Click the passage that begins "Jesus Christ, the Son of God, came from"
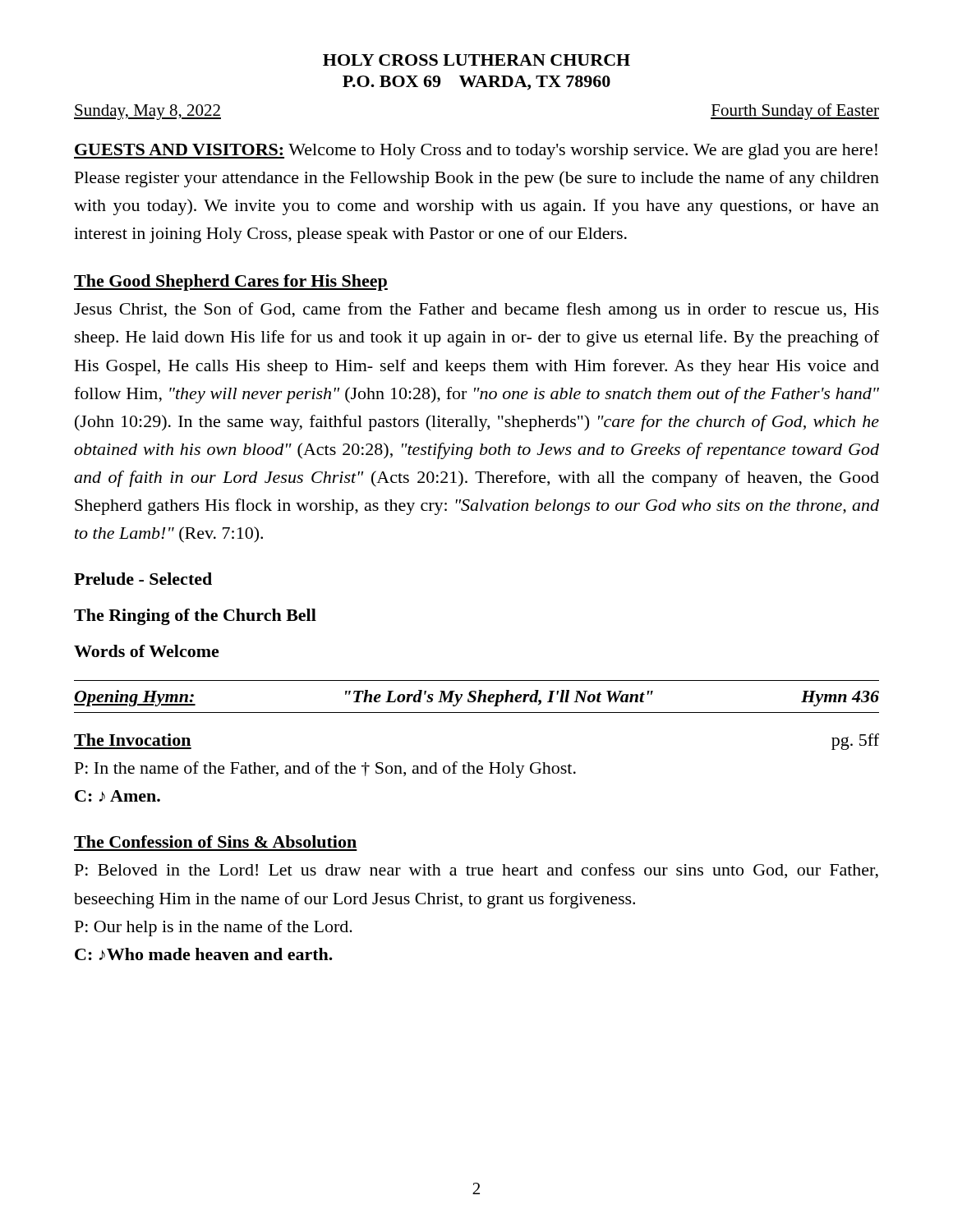Viewport: 953px width, 1232px height. (476, 421)
